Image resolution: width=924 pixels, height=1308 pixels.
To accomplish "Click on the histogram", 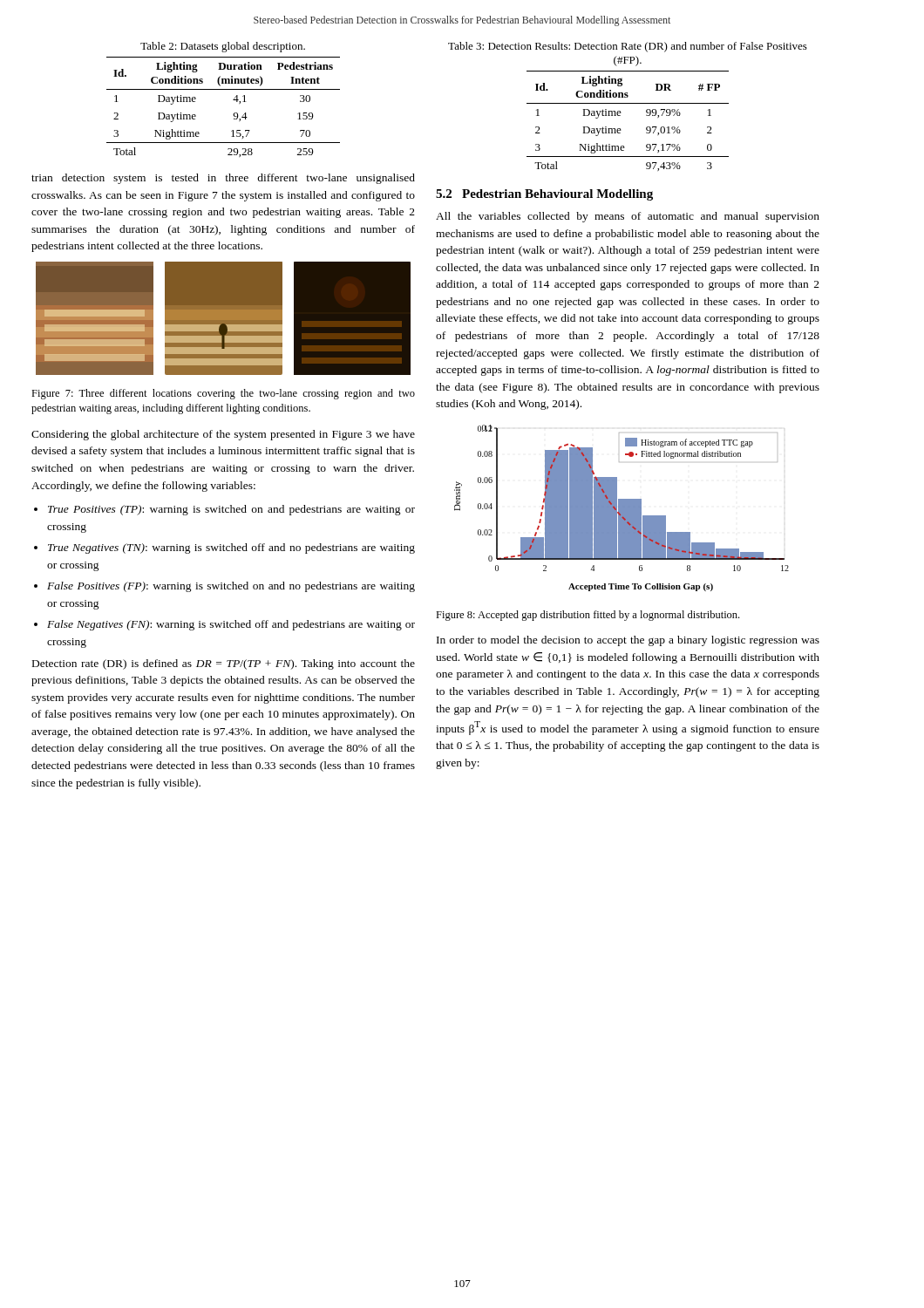I will click(x=628, y=513).
